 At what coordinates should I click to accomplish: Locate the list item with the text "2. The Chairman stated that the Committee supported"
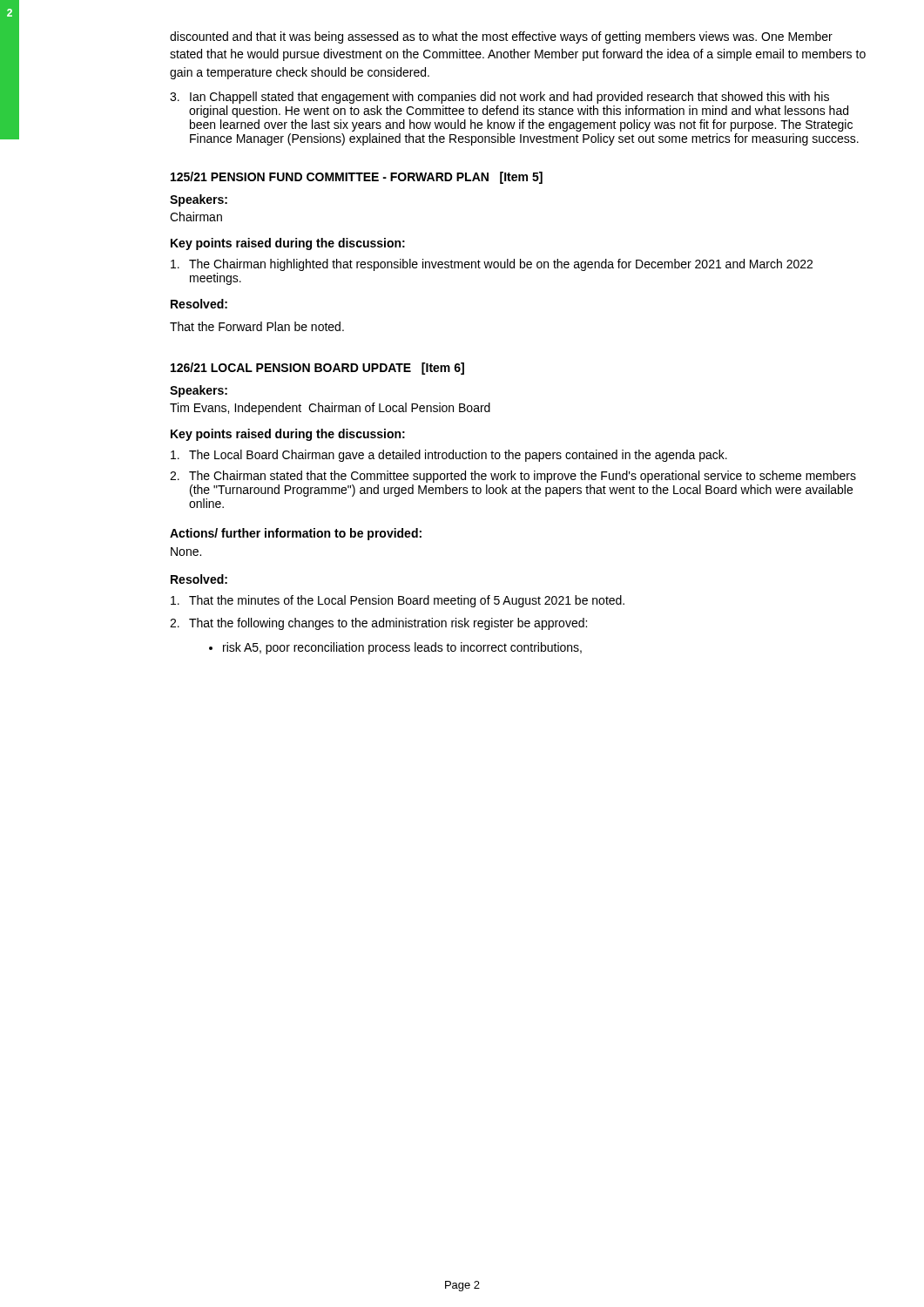(x=519, y=490)
